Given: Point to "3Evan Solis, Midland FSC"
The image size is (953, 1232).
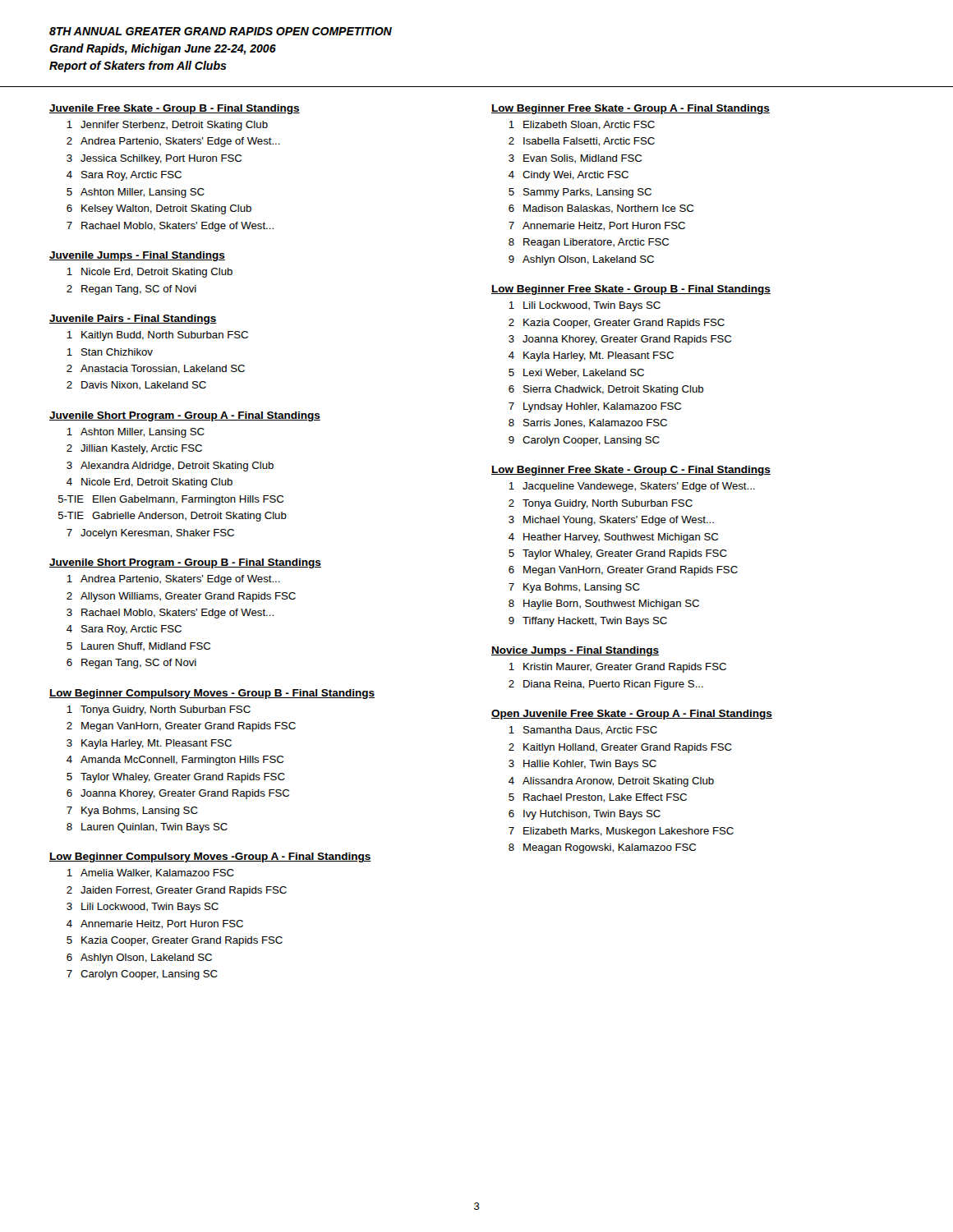Looking at the screenshot, I should [575, 159].
